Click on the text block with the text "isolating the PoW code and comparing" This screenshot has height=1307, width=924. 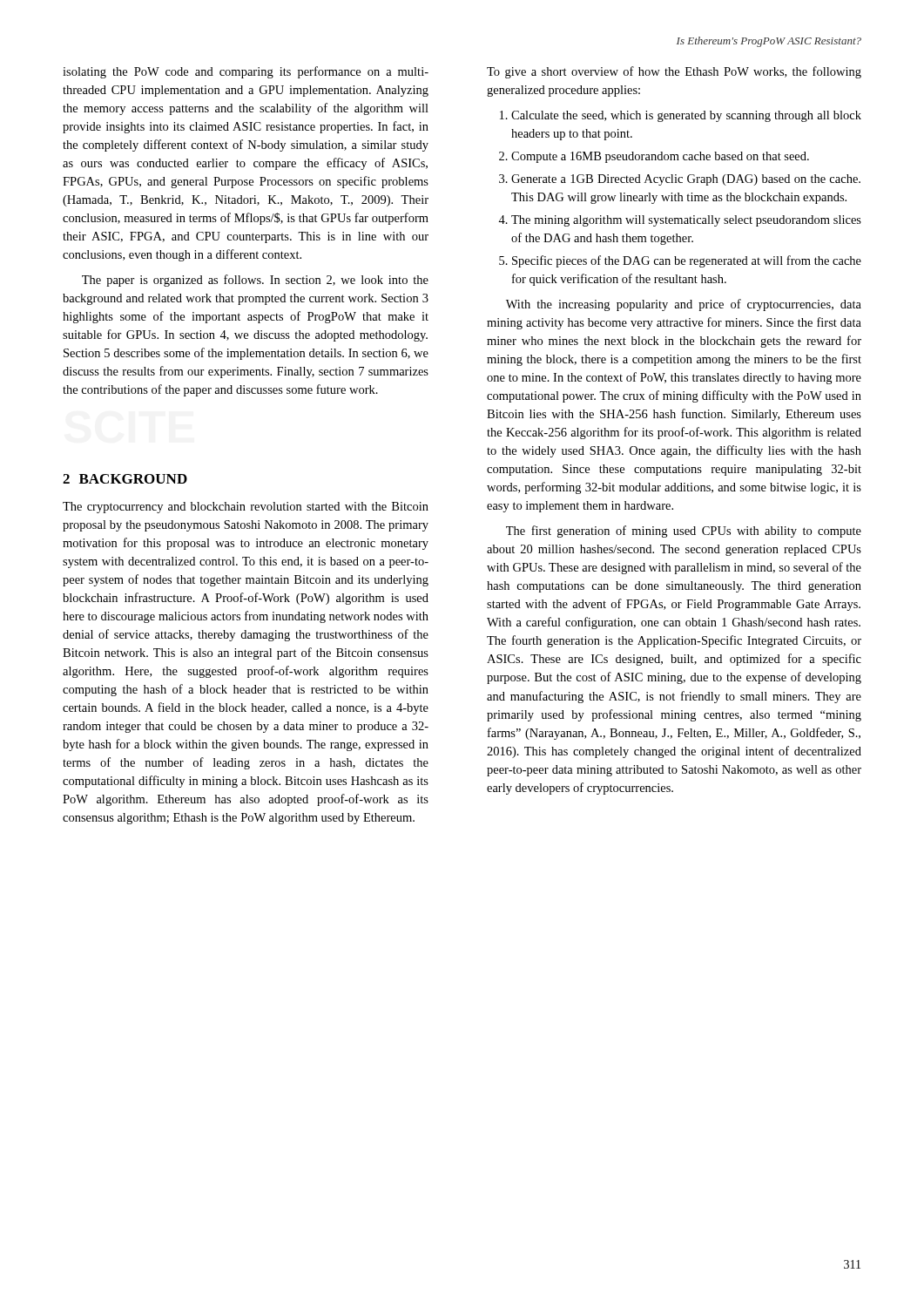[246, 163]
